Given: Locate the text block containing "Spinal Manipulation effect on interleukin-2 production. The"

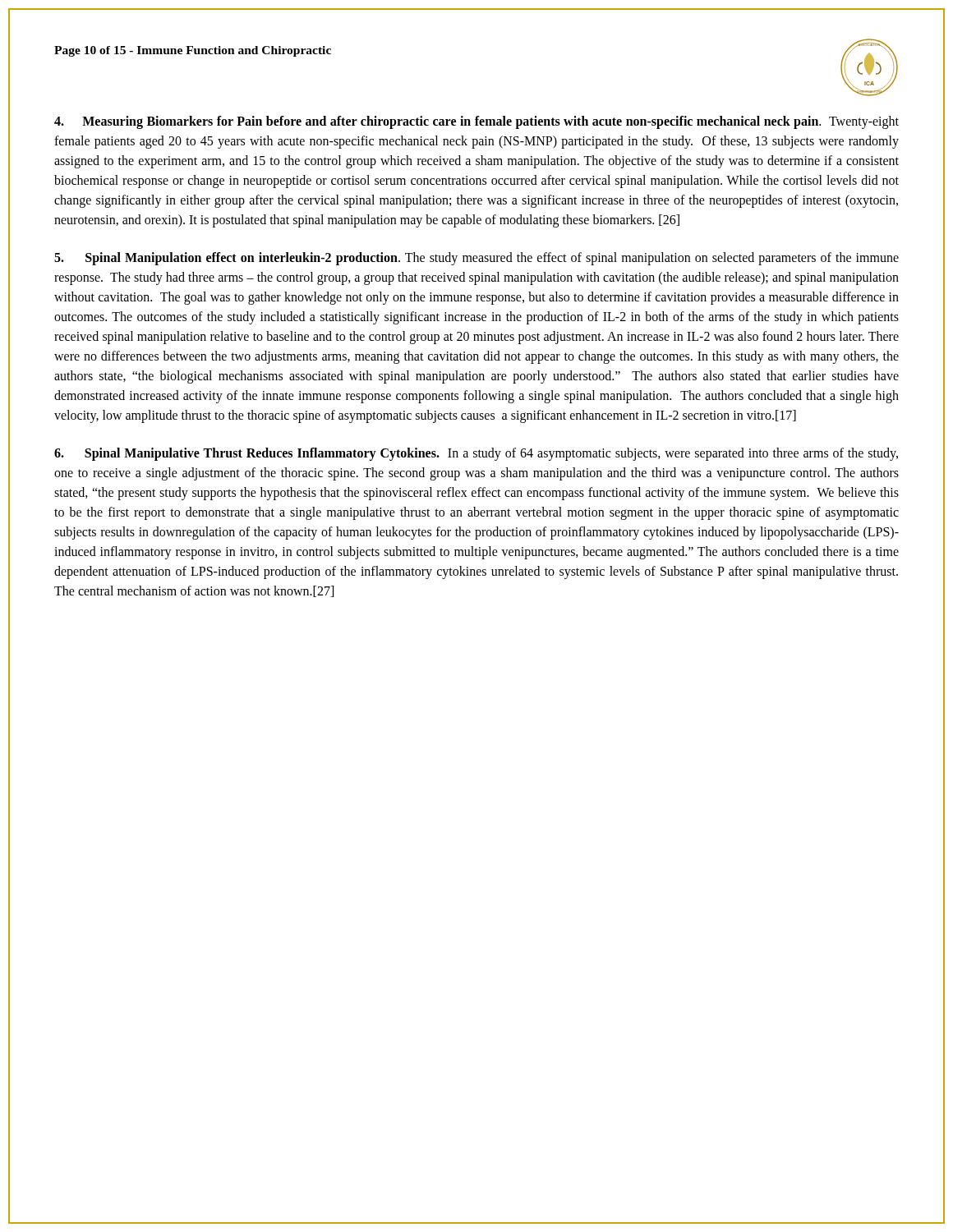Looking at the screenshot, I should pyautogui.click(x=476, y=336).
